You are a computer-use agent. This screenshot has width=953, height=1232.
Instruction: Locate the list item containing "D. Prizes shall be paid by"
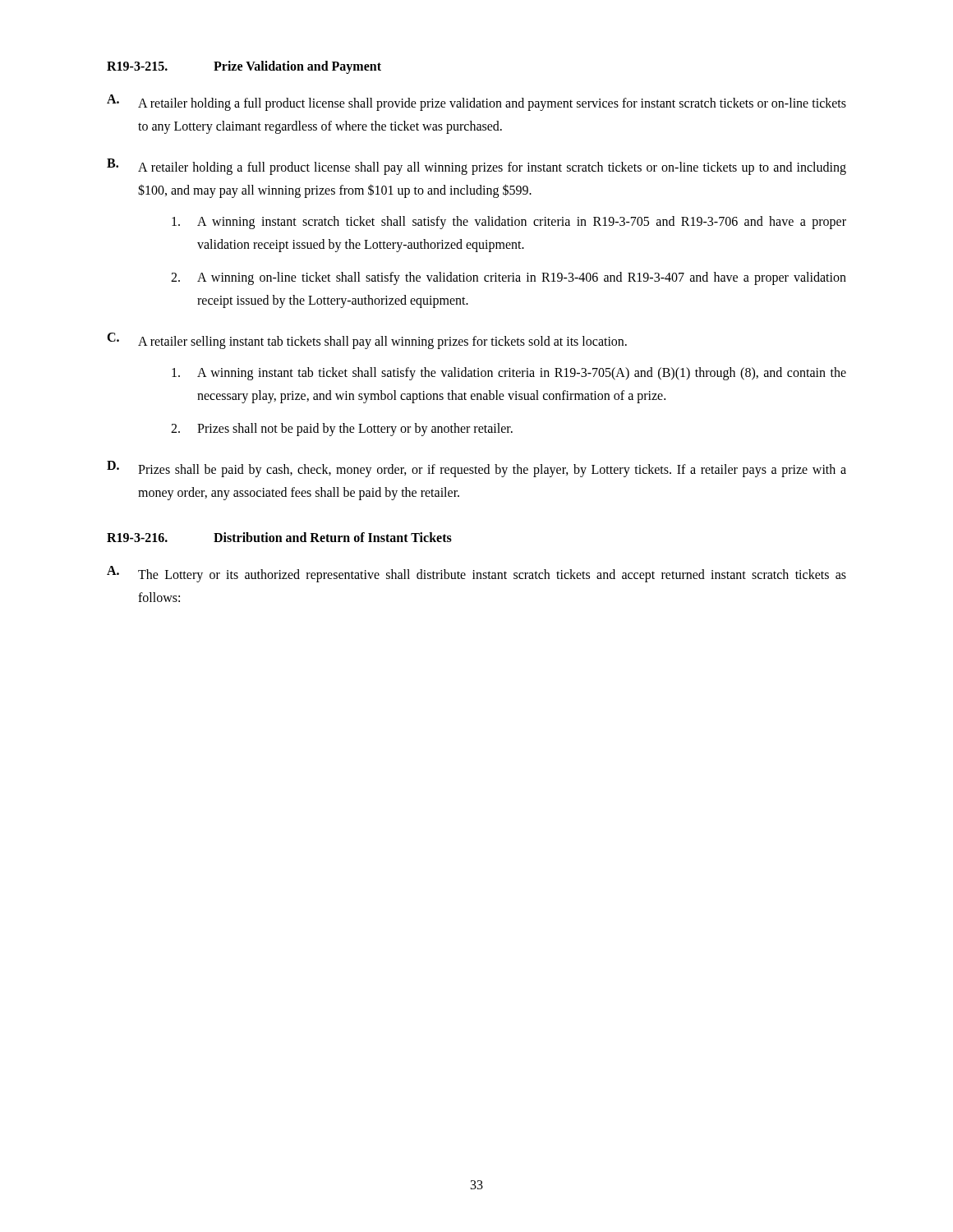tap(476, 481)
